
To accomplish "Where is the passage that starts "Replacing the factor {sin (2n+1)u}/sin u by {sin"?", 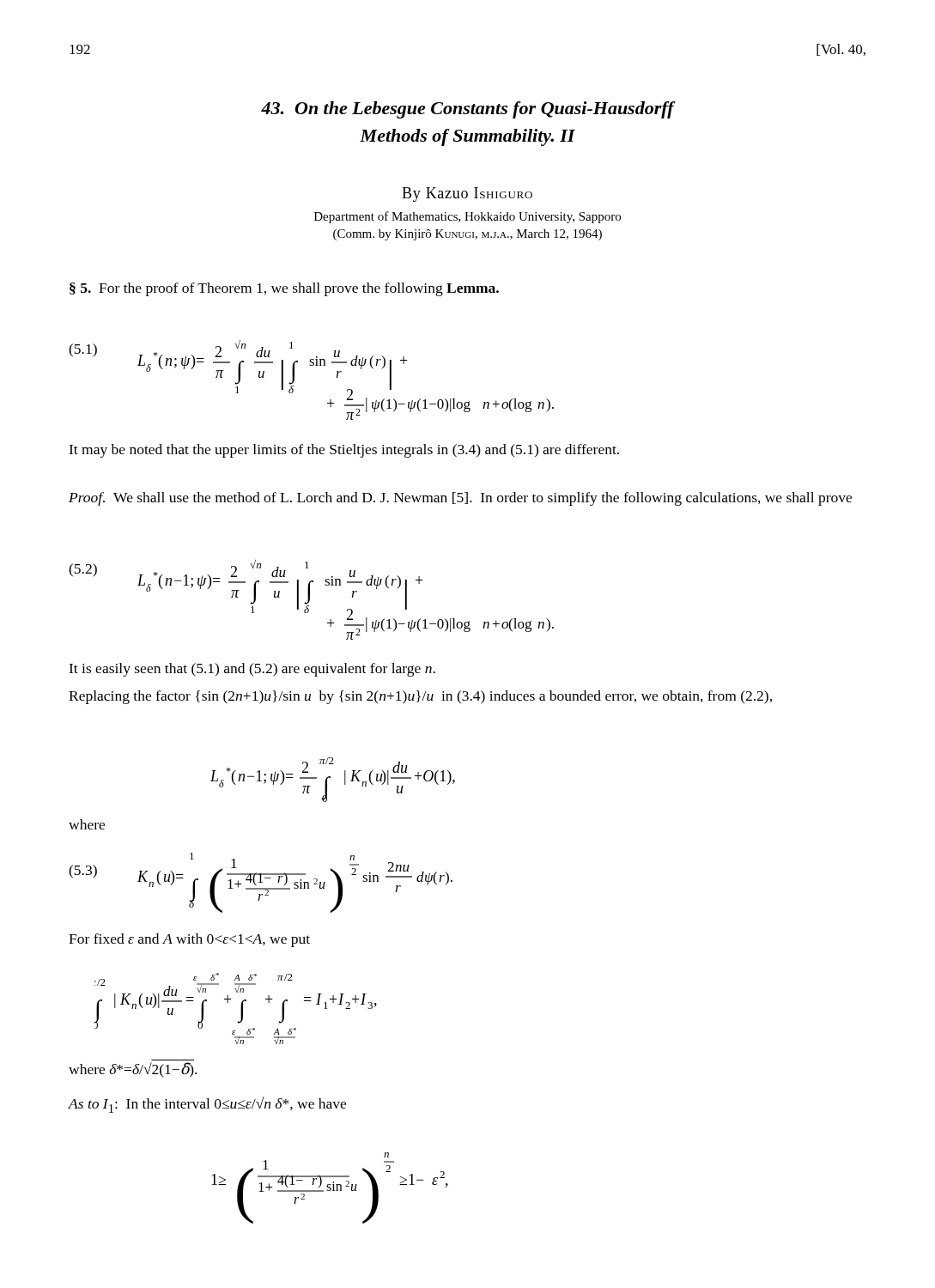I will tap(421, 696).
